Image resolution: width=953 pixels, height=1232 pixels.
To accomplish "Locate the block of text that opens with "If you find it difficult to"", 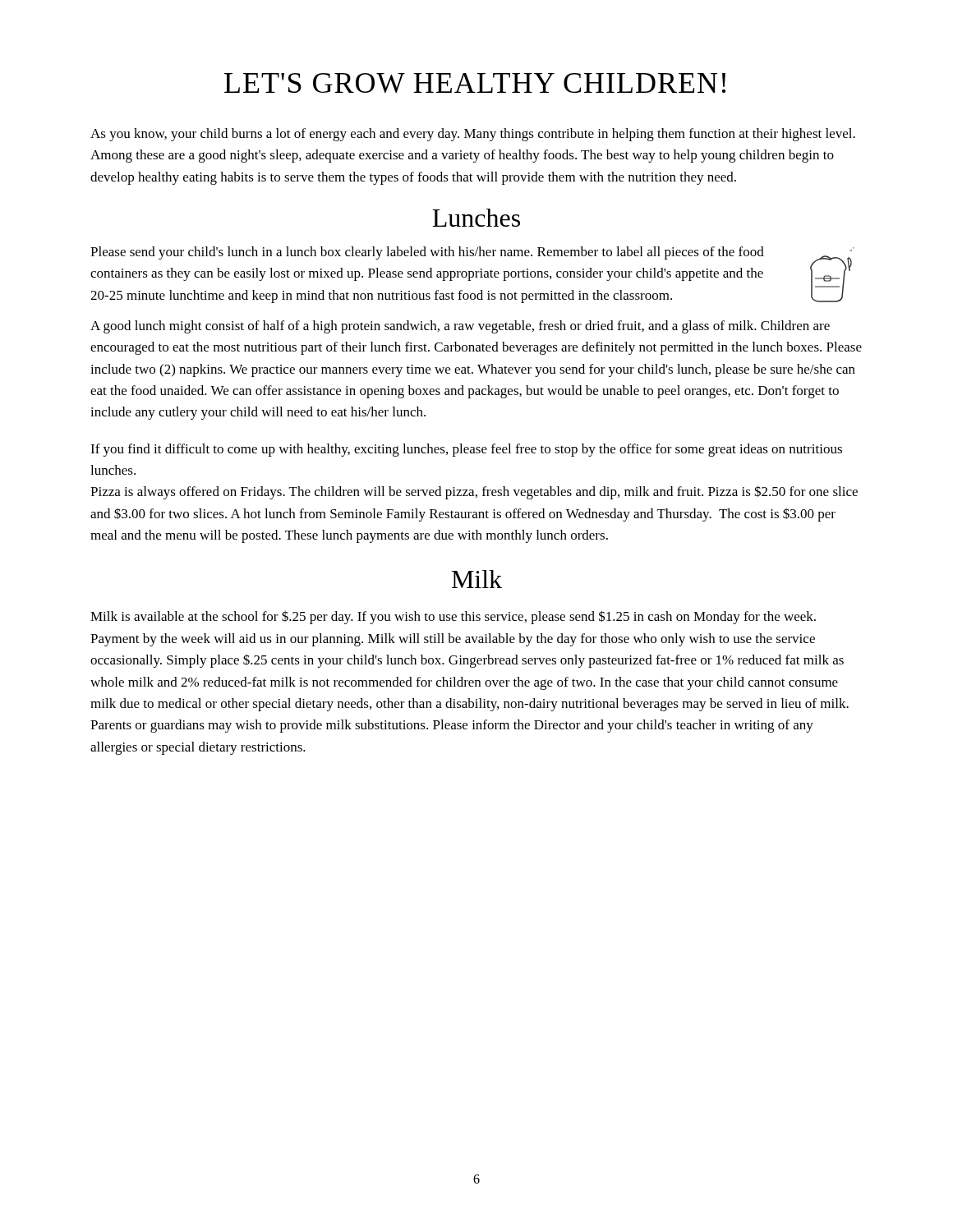I will tap(474, 492).
